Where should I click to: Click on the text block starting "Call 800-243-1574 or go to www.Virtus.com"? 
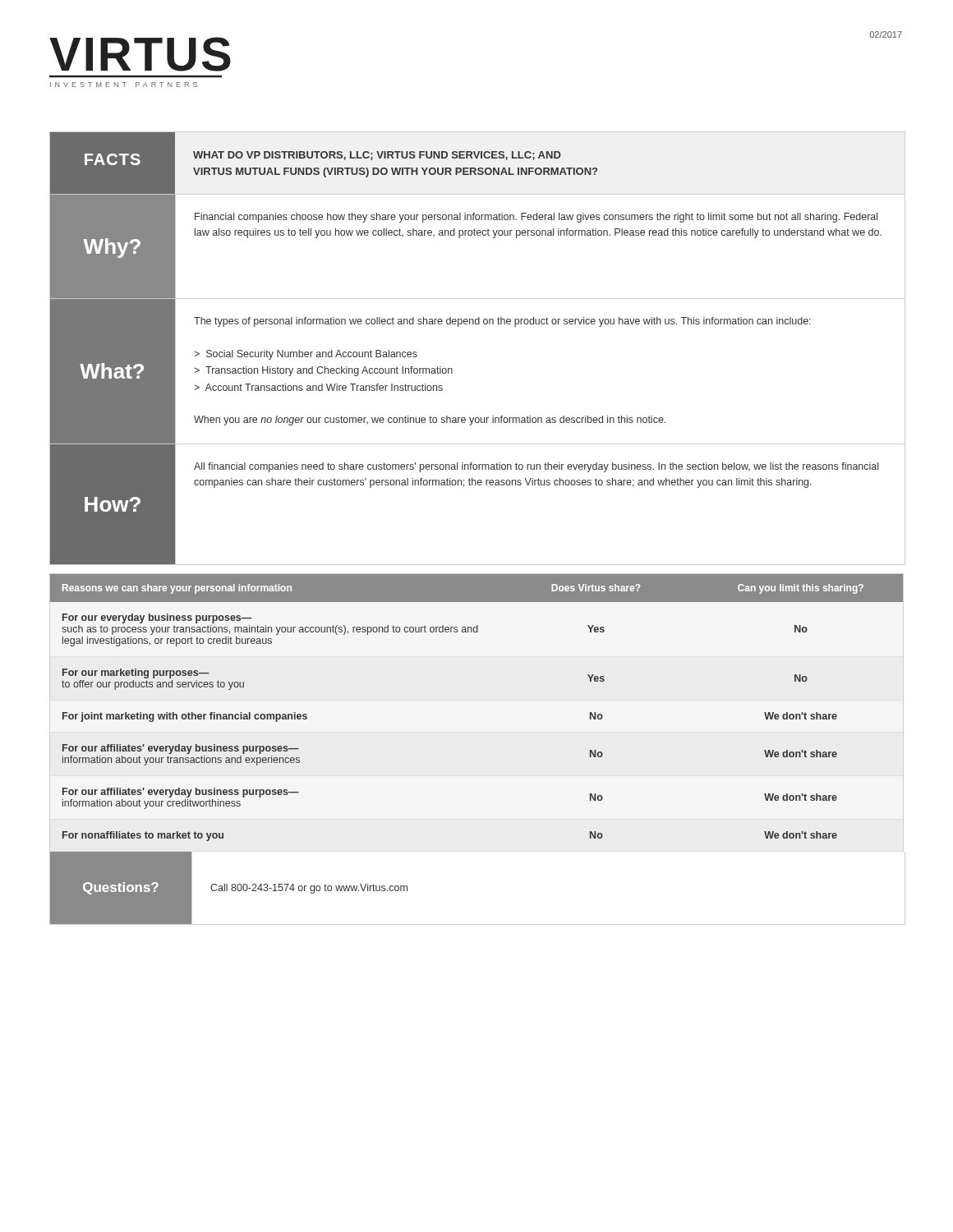click(309, 888)
